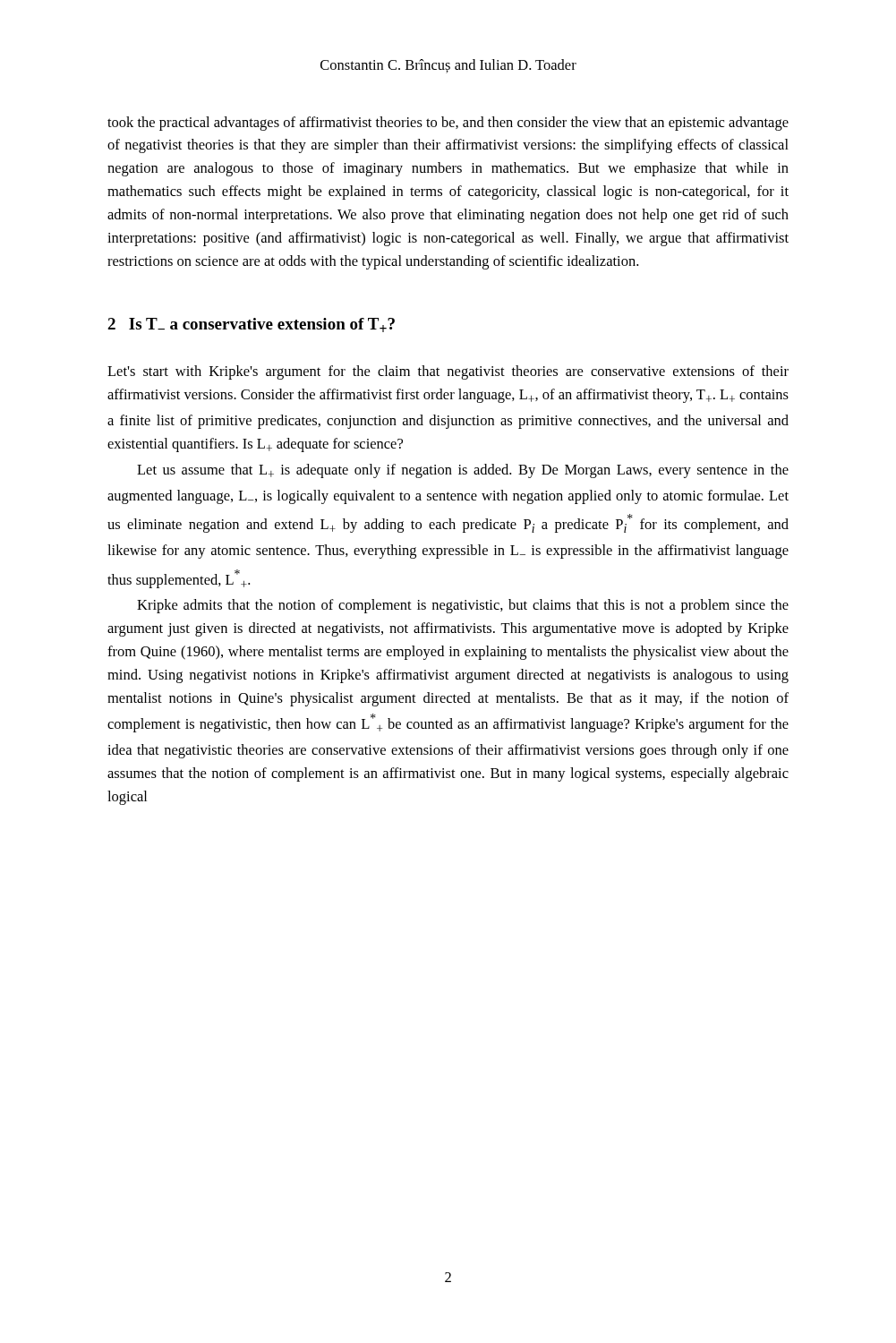
Task: Select the text block that reads "Let's start with"
Action: 448,409
